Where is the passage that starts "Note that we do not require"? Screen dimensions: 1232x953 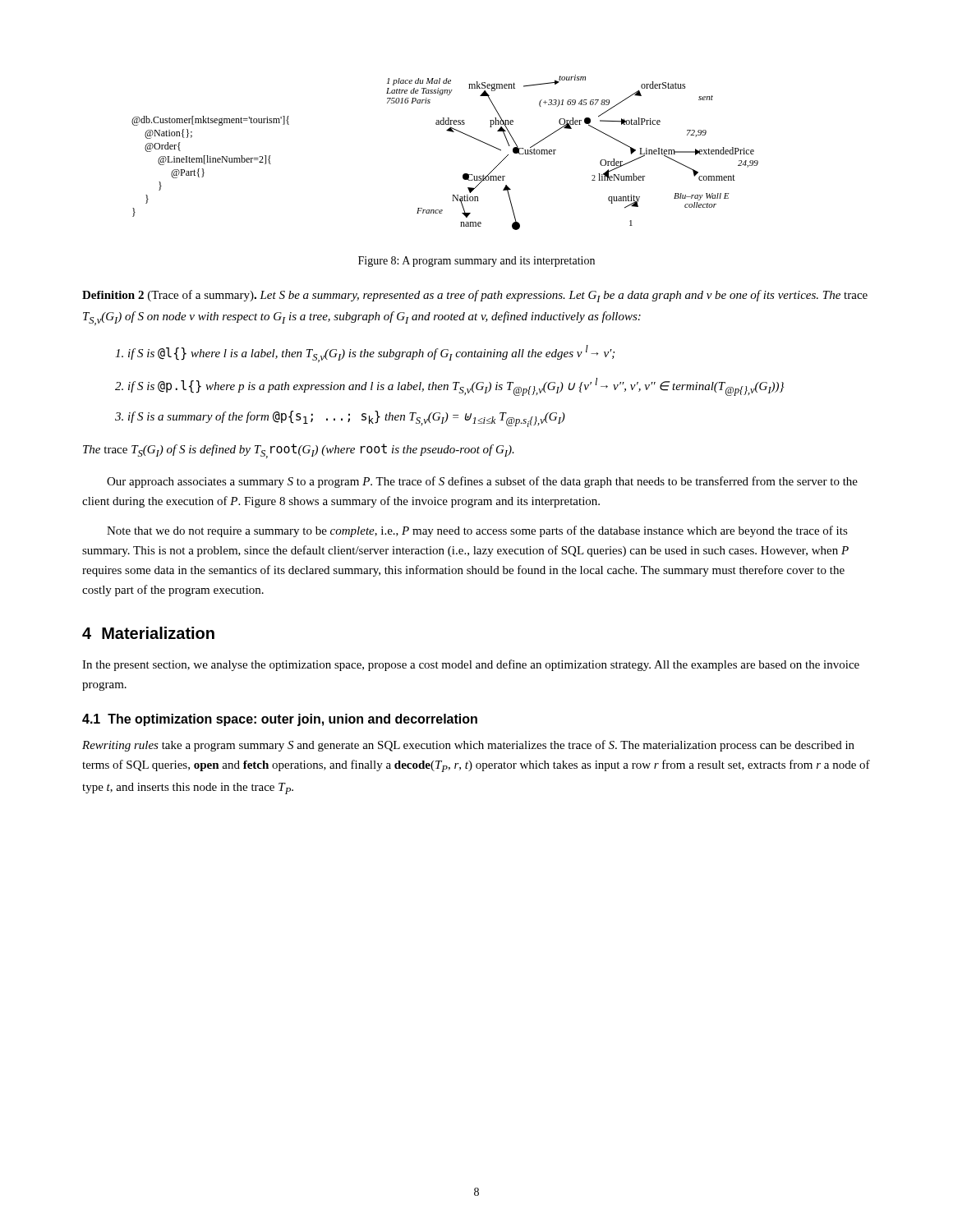(x=465, y=560)
